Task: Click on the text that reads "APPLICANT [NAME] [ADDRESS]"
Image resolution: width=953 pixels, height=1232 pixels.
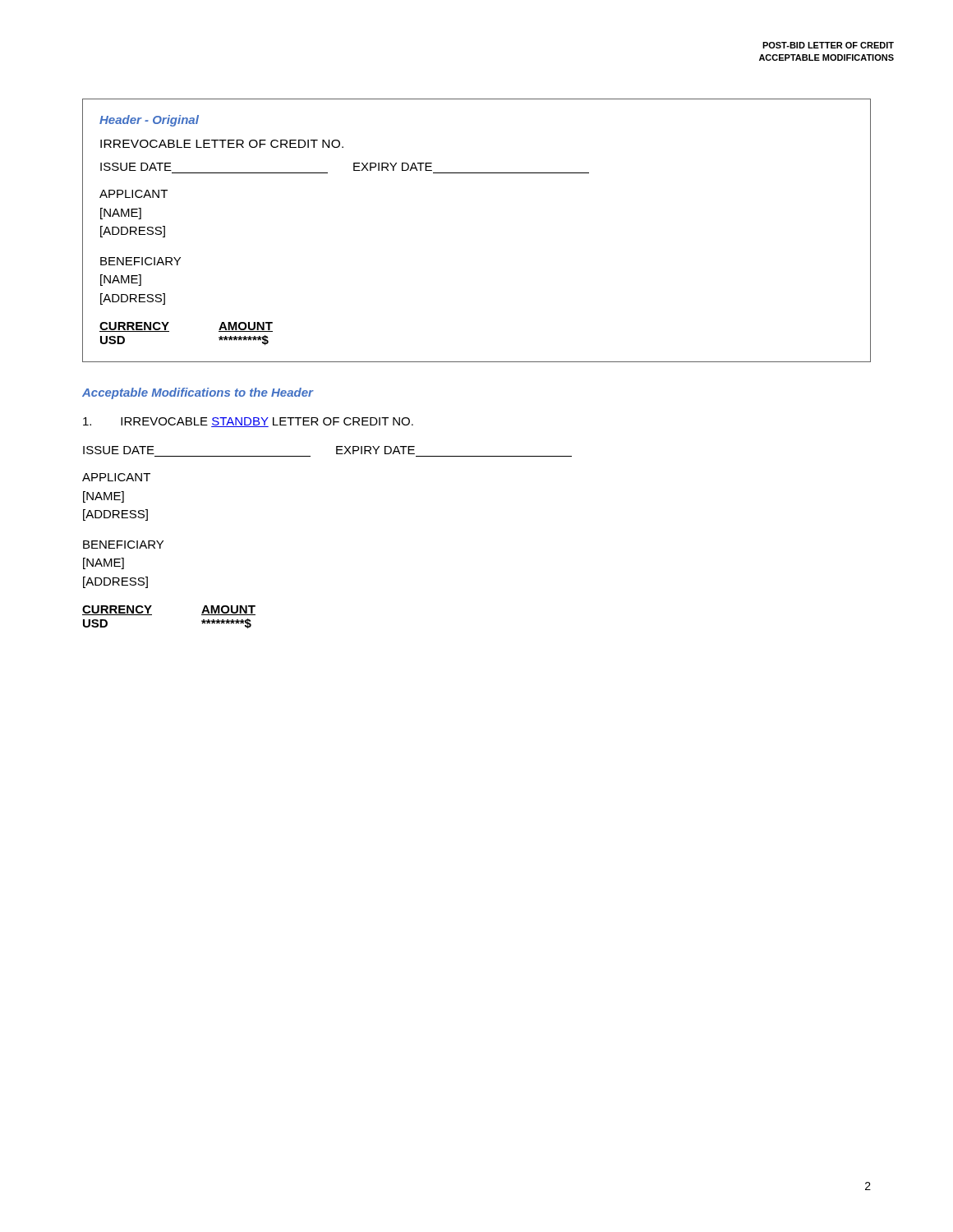Action: [116, 495]
